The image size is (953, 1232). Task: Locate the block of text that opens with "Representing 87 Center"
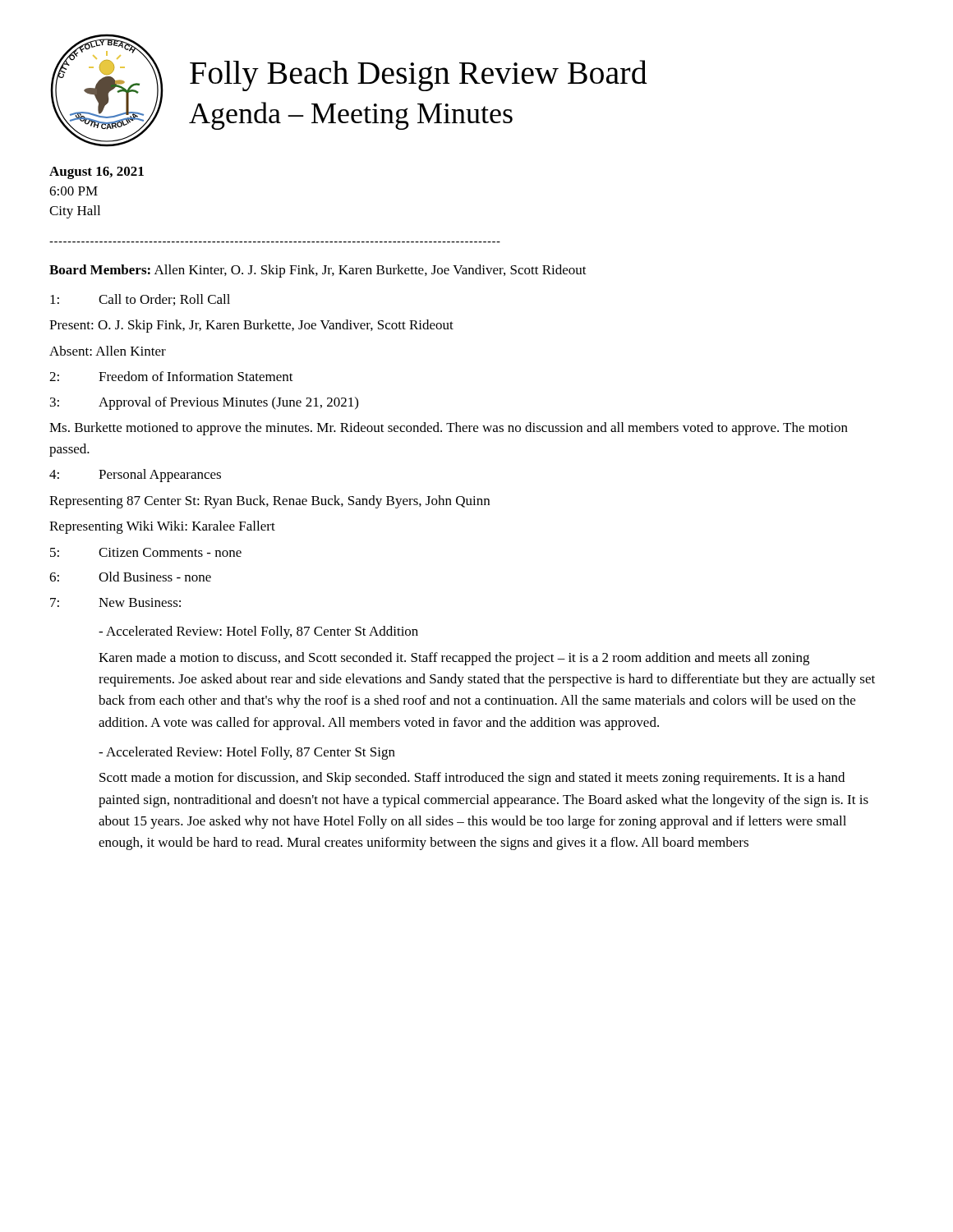[270, 500]
